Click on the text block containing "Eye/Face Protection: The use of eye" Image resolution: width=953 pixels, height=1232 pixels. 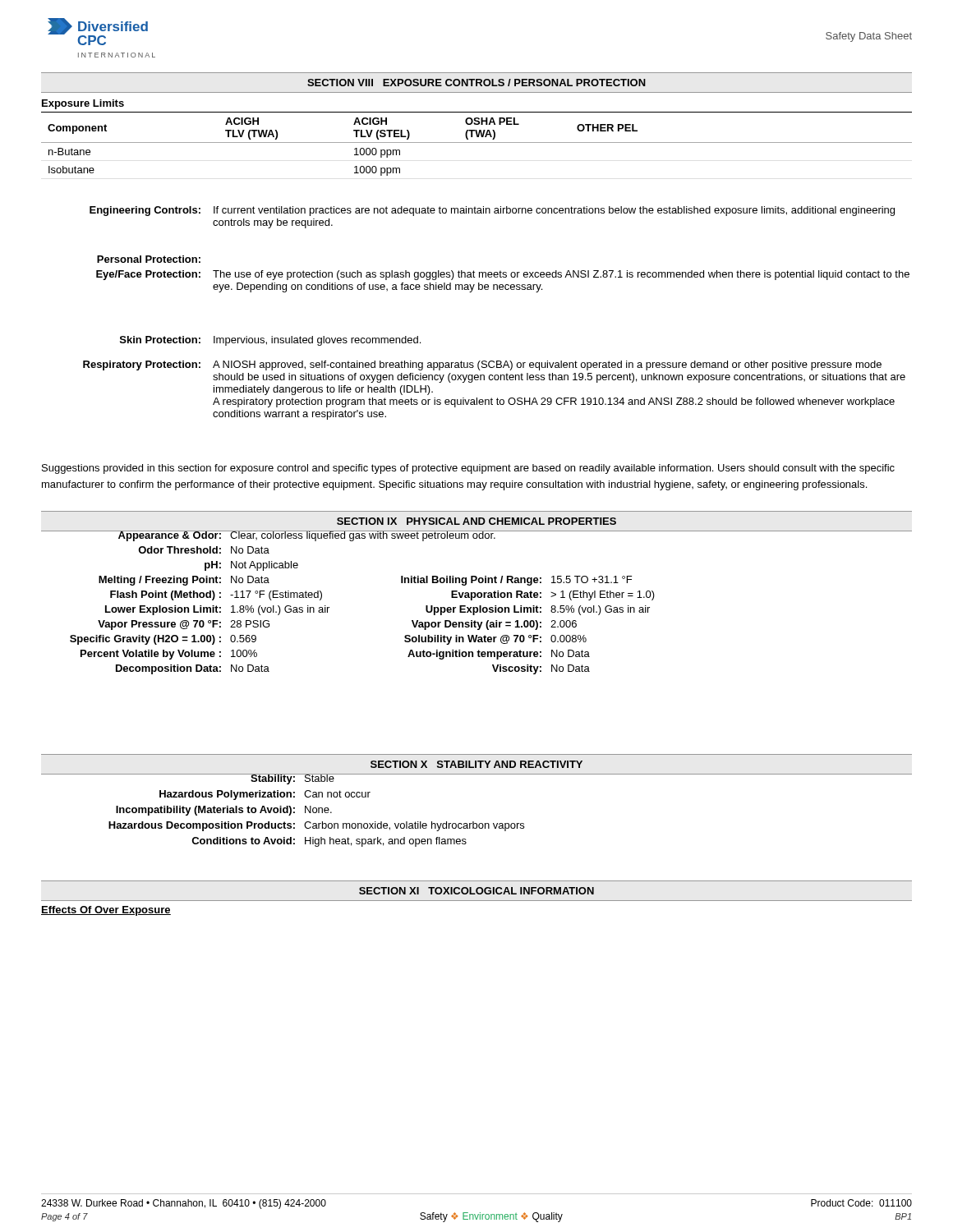point(476,280)
